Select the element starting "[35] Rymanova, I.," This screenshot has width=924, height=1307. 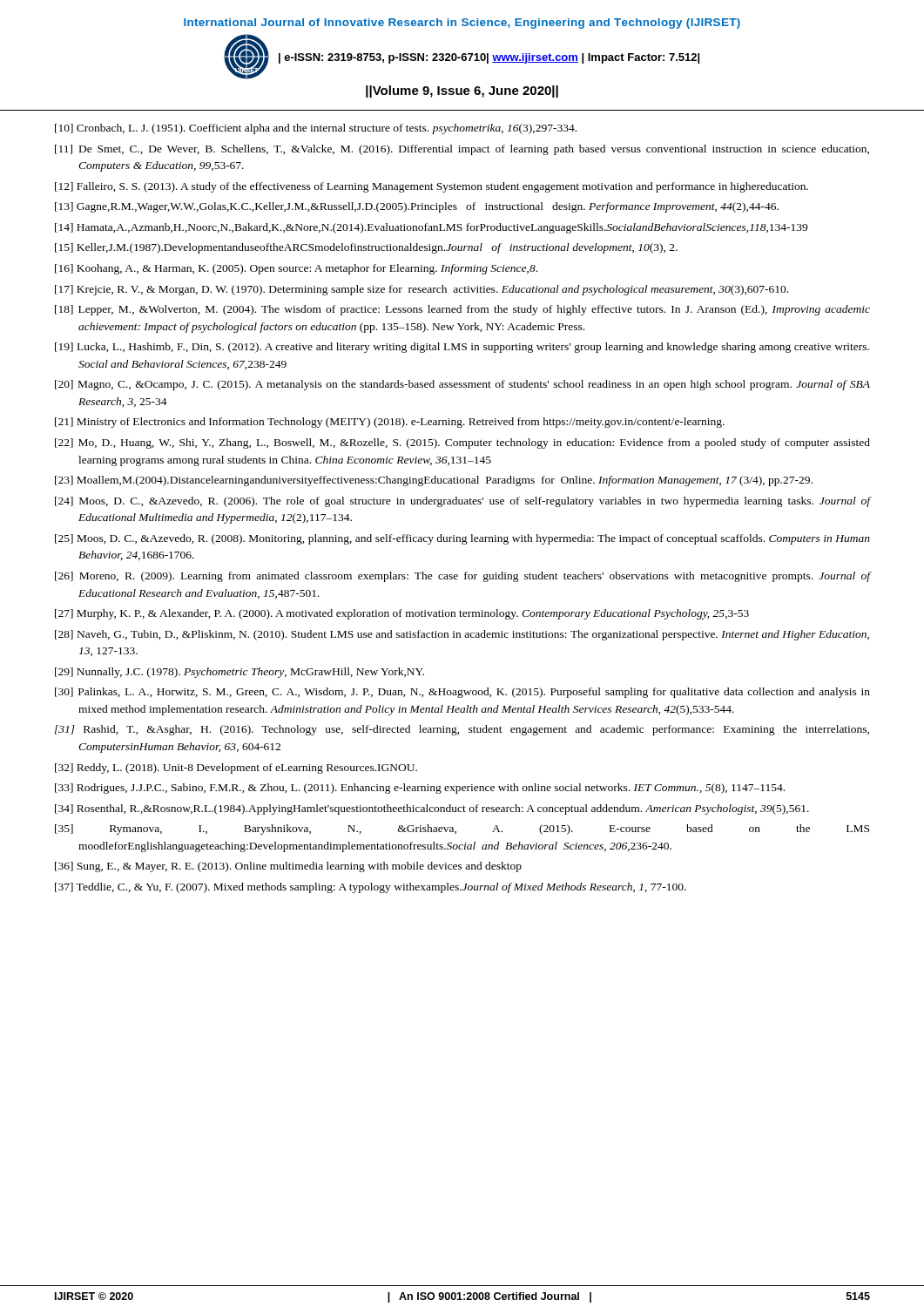462,837
